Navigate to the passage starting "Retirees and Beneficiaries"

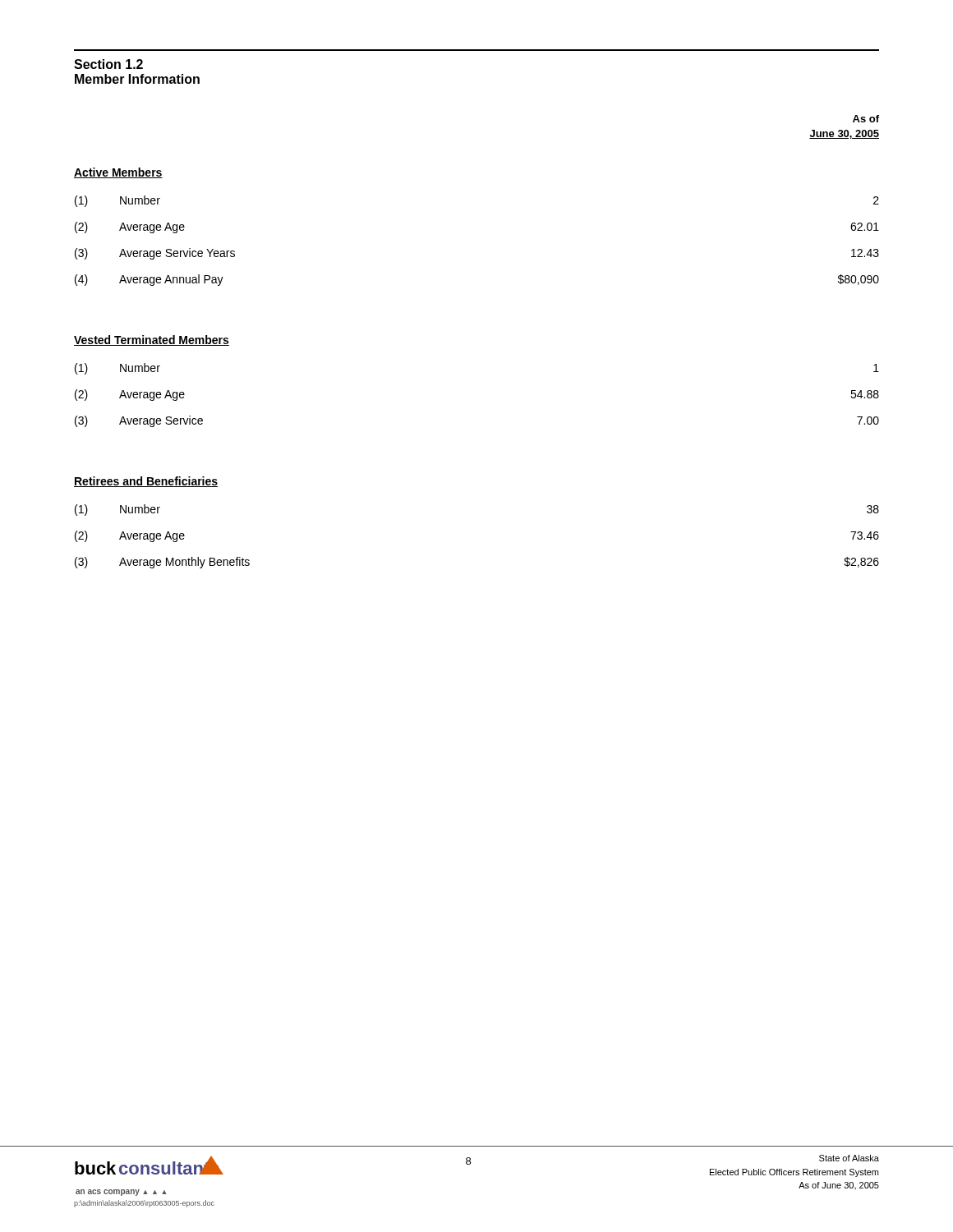146,482
